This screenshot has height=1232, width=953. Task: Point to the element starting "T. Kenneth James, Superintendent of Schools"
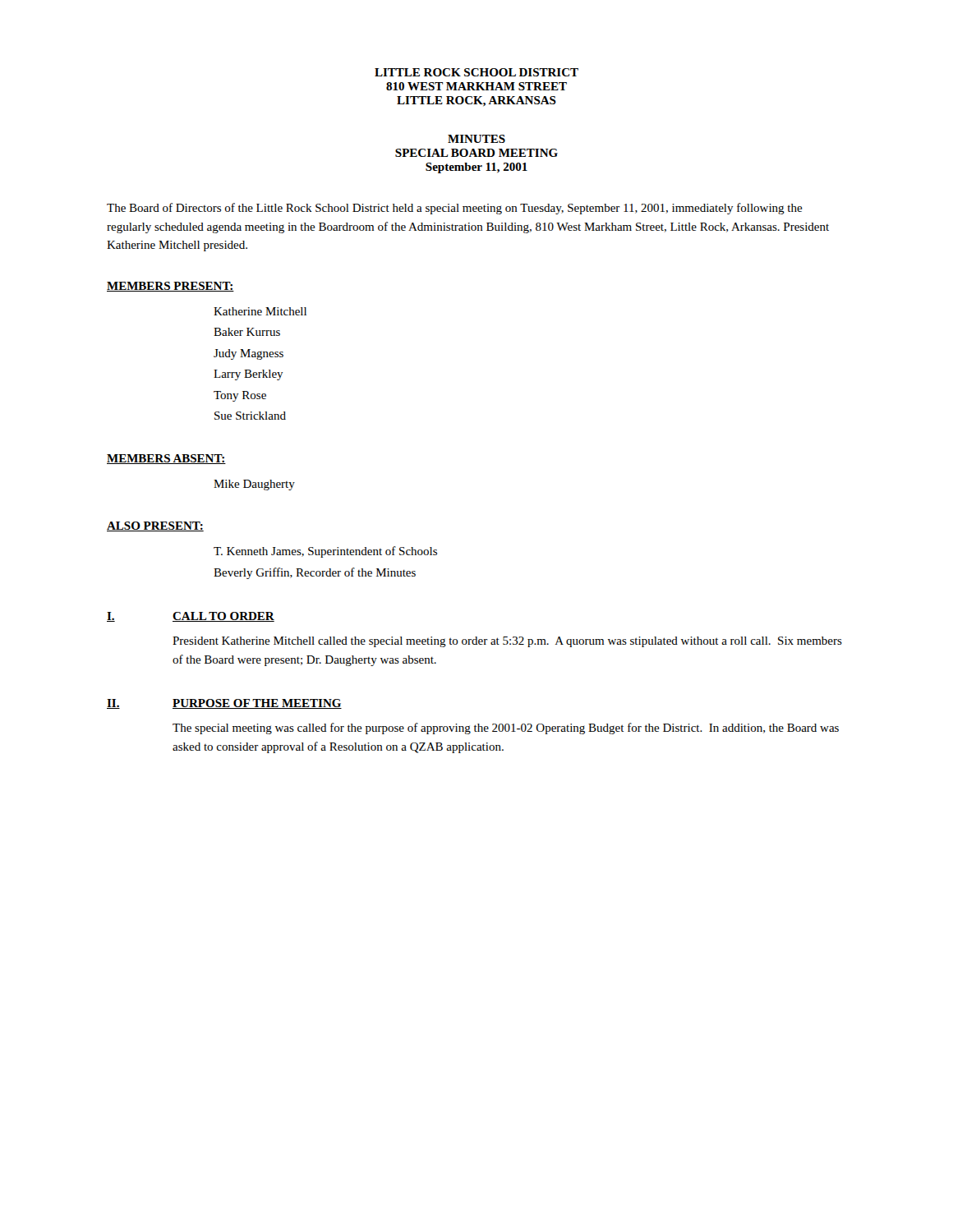click(326, 551)
